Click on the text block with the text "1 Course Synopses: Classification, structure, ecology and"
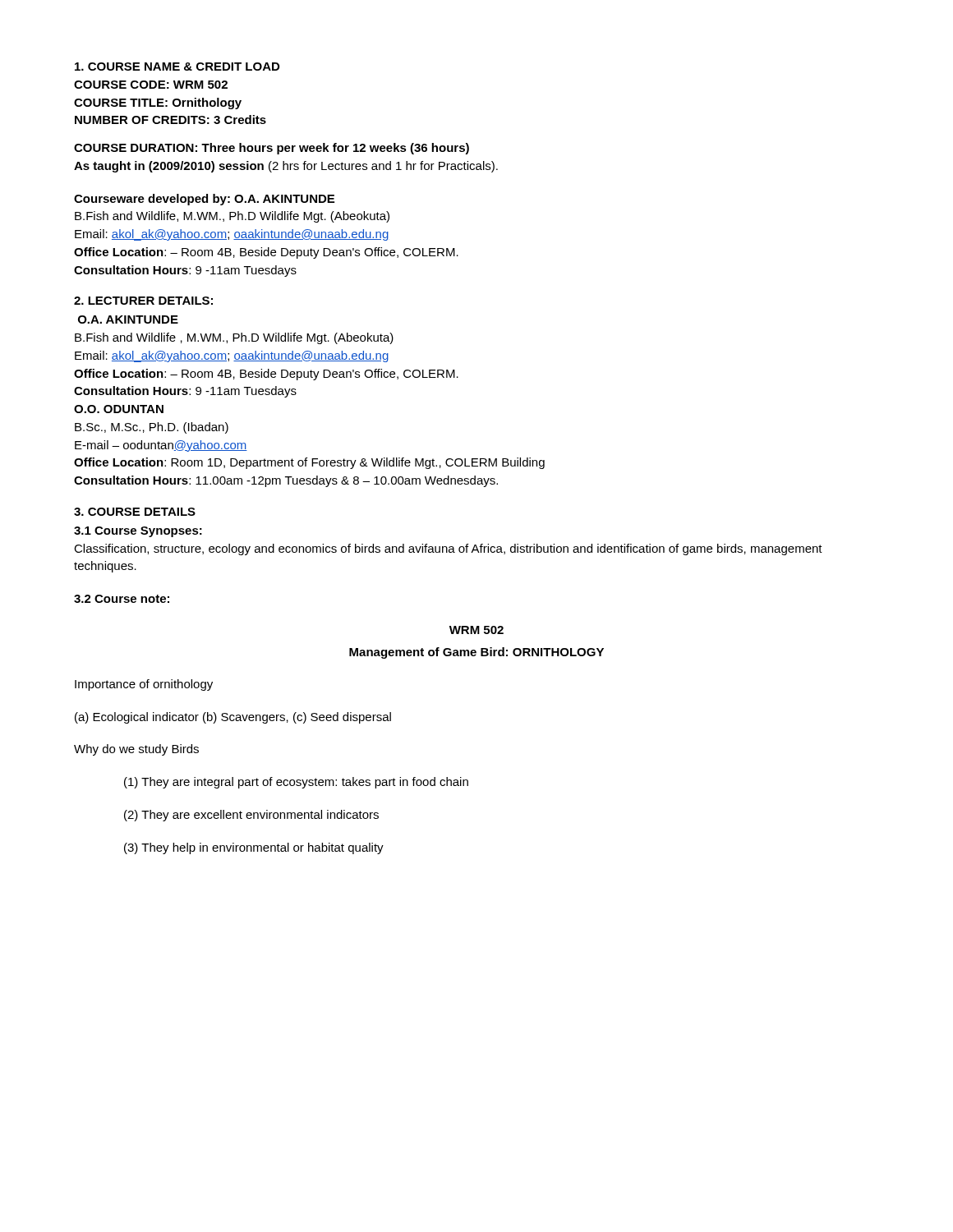 (x=476, y=548)
